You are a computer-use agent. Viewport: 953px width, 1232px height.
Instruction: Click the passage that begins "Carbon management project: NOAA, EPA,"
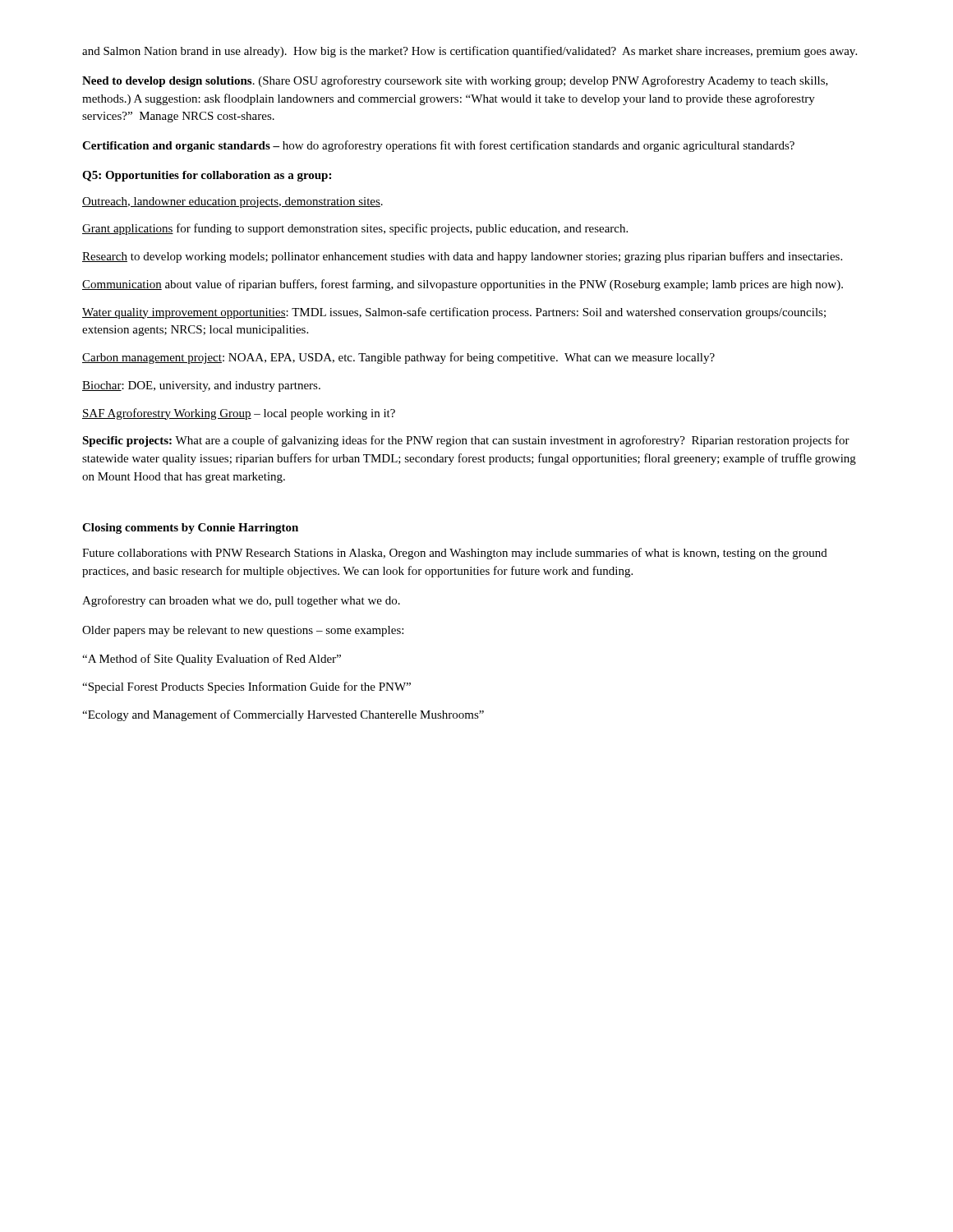pos(398,357)
